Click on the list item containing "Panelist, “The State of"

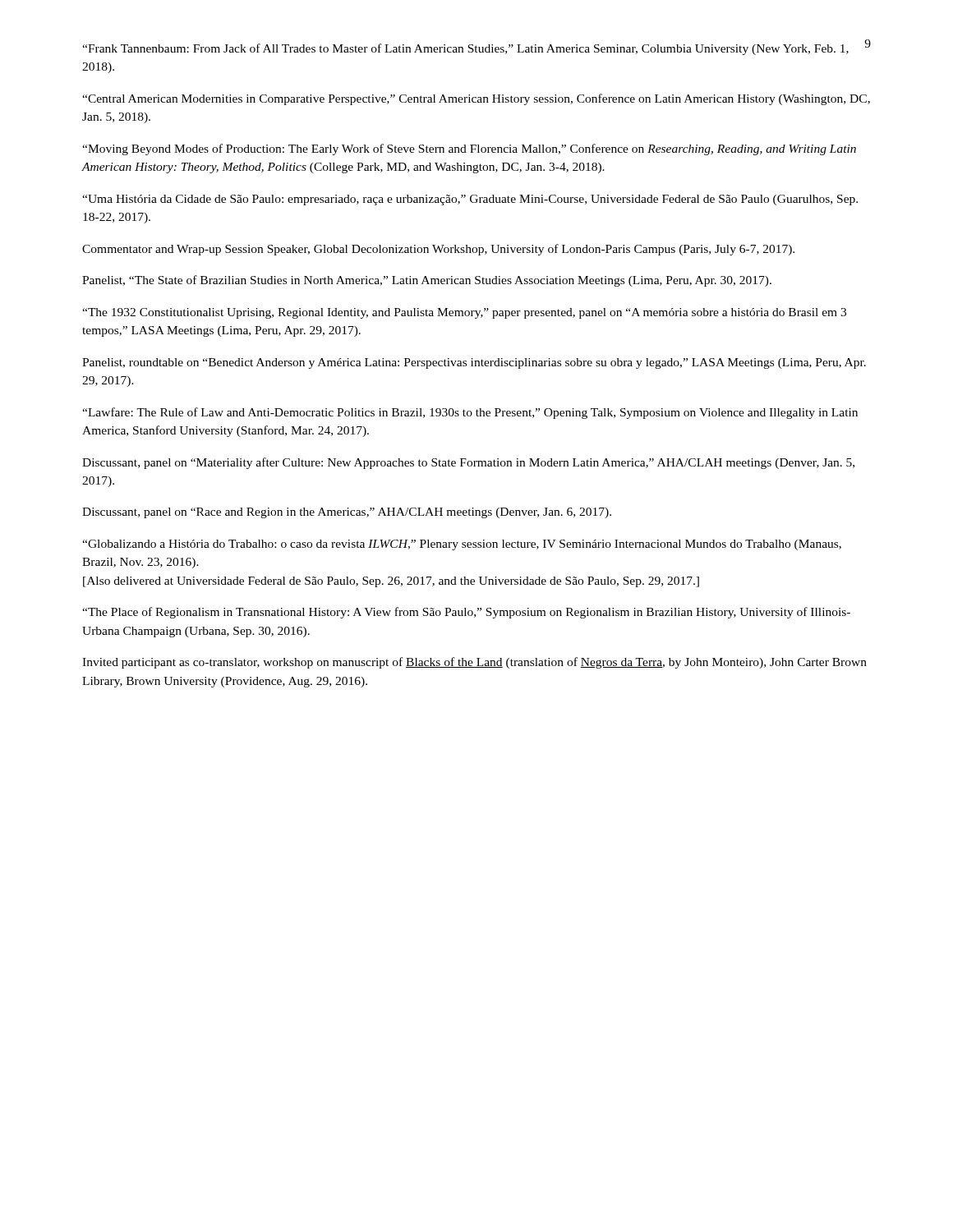click(427, 280)
